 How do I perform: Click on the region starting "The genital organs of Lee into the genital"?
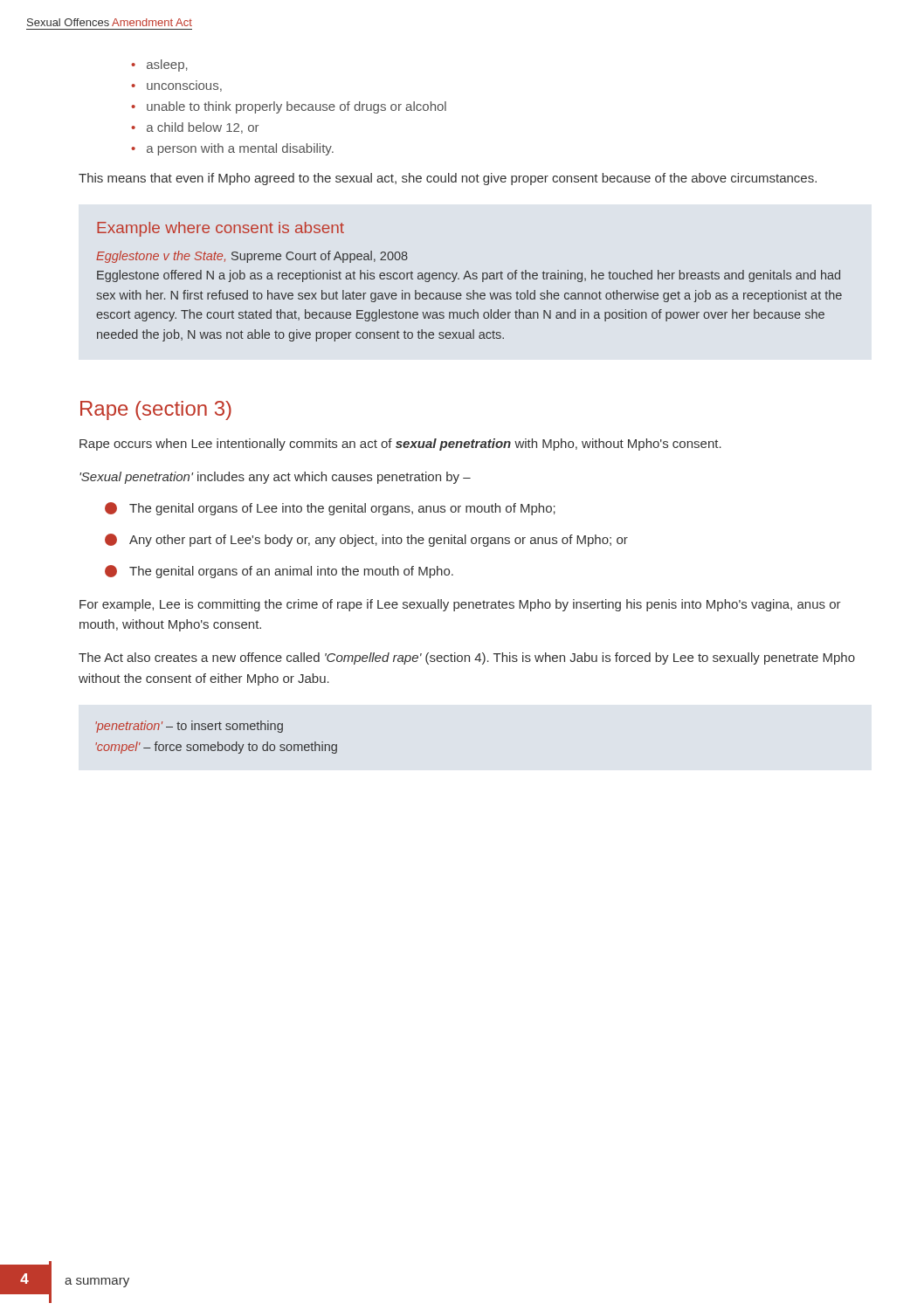click(x=330, y=509)
